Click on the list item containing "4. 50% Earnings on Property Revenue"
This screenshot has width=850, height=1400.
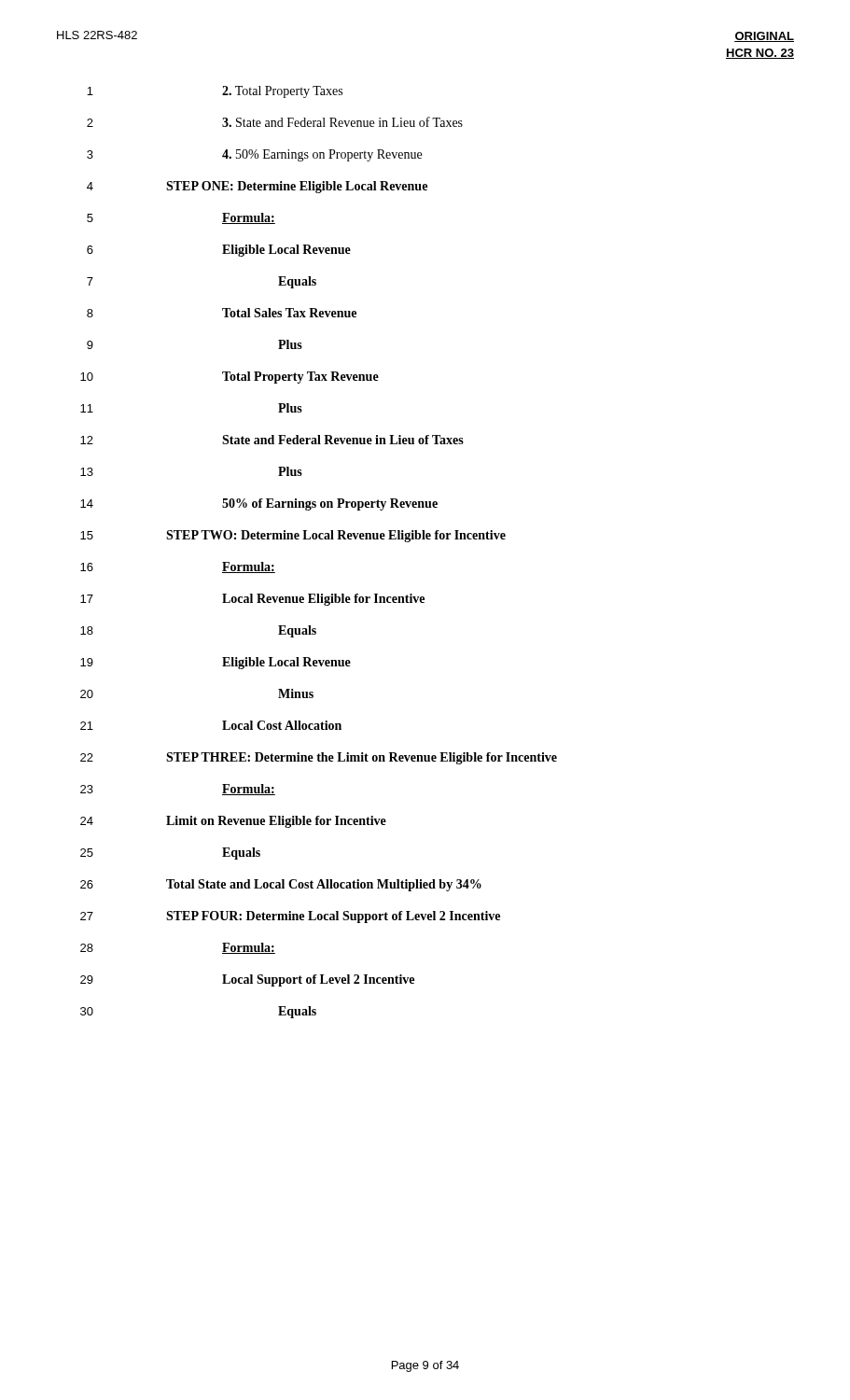(322, 154)
